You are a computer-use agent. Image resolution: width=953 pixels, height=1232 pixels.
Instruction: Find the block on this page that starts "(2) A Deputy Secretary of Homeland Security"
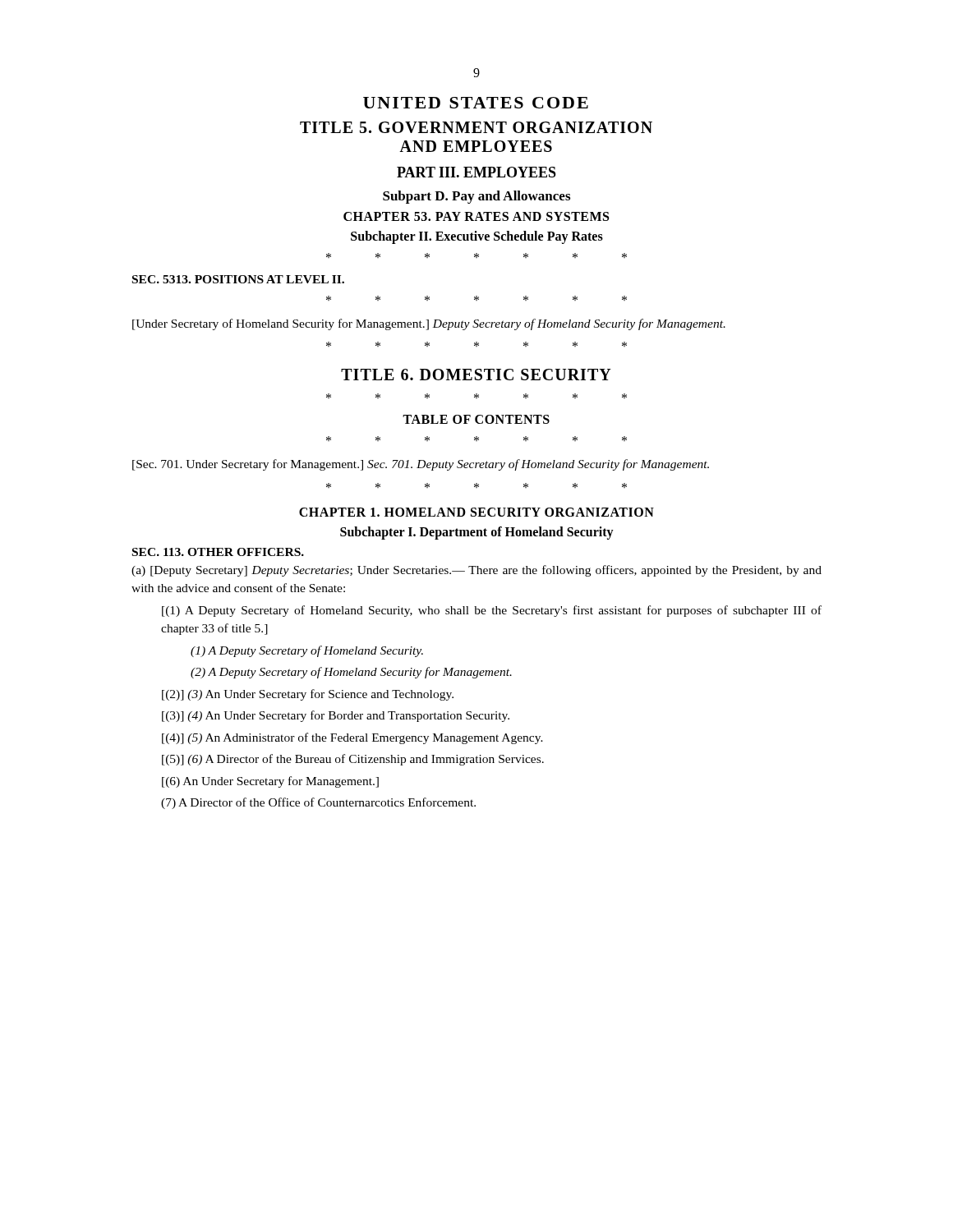[x=352, y=672]
